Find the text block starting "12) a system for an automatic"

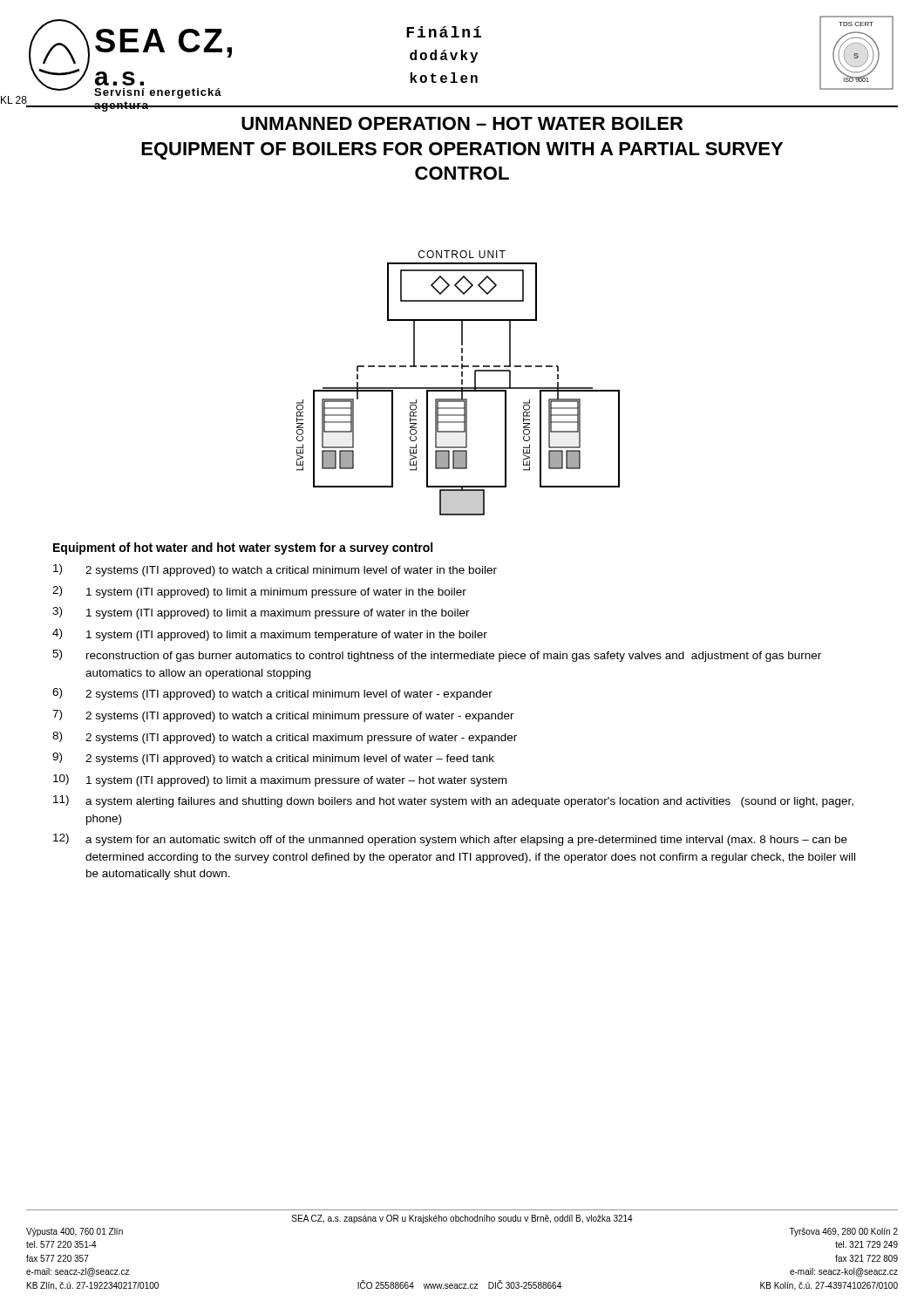pyautogui.click(x=462, y=857)
